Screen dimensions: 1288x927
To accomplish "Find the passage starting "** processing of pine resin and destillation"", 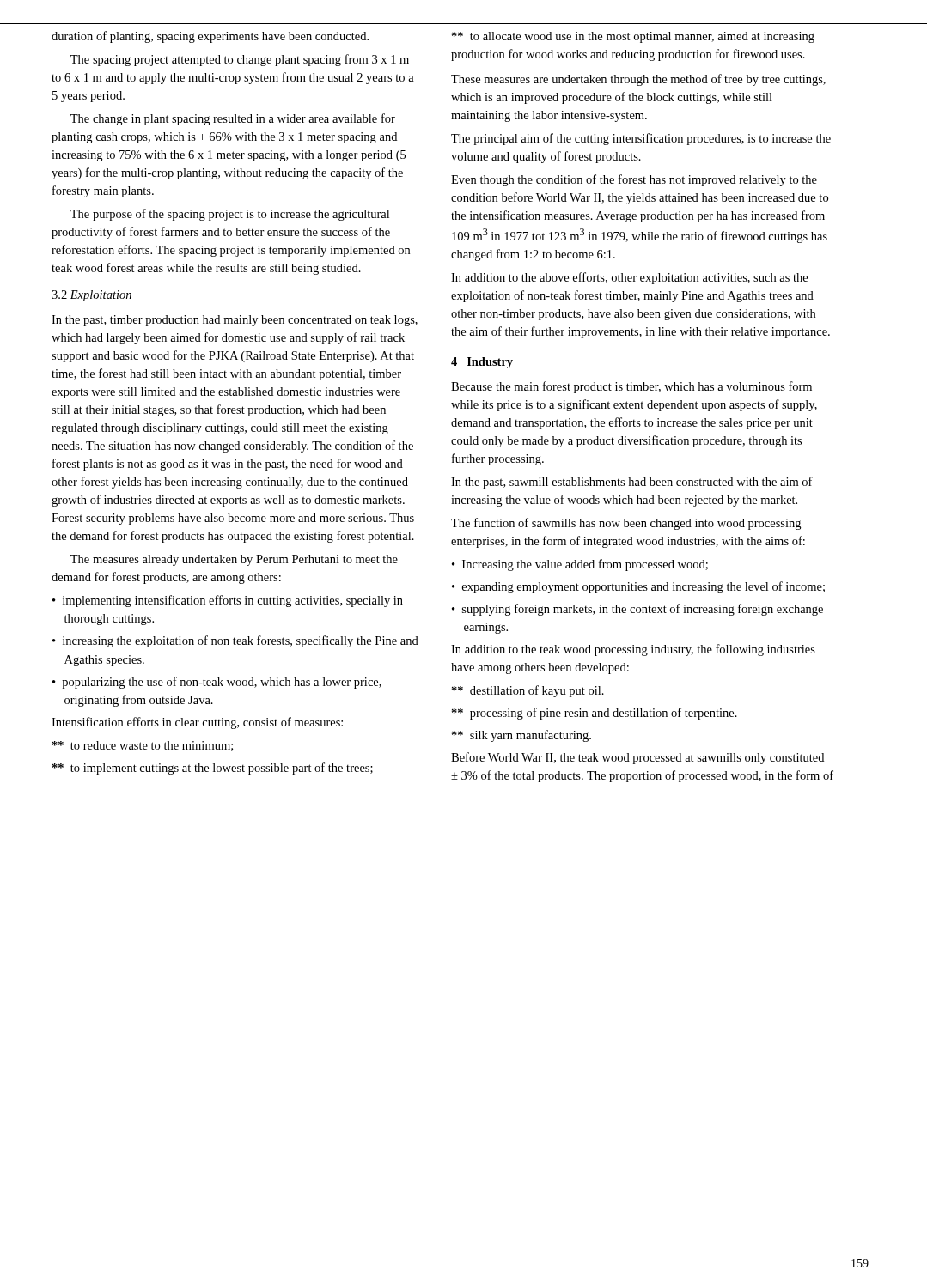I will tap(594, 713).
